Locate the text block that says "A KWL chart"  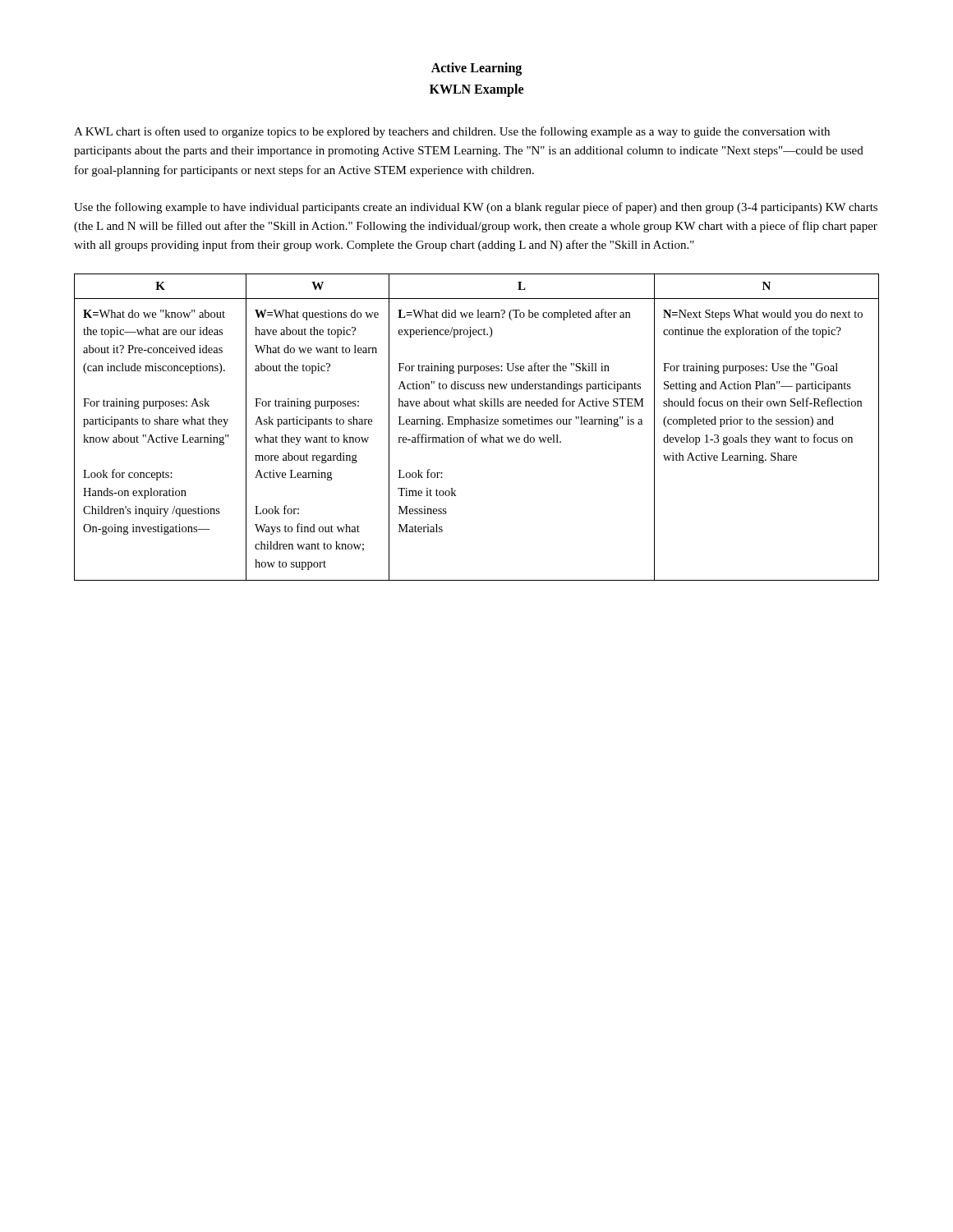(x=469, y=151)
